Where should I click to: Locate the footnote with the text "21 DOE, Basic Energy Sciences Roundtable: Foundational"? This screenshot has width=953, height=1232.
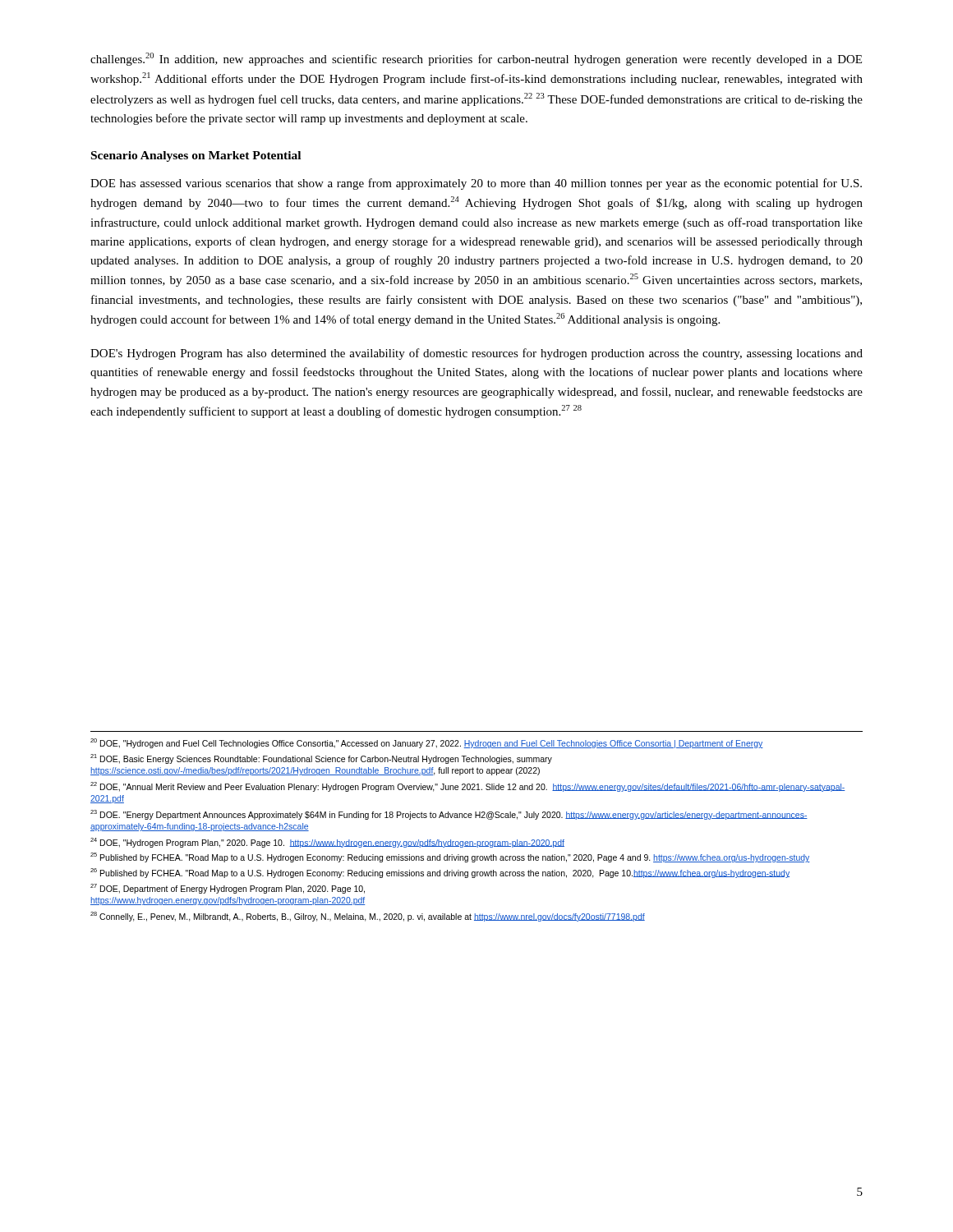click(x=321, y=764)
